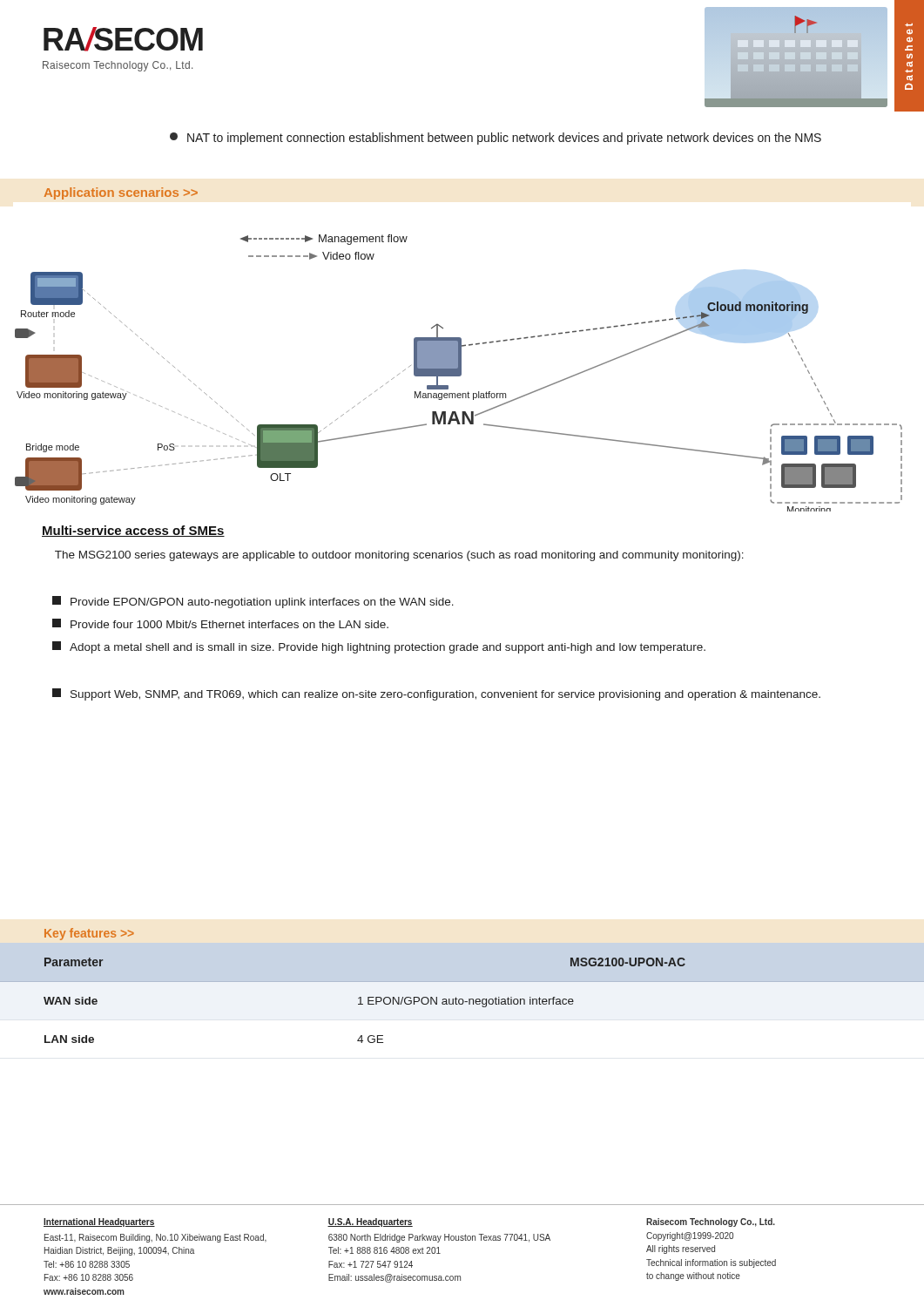
Task: Locate the text block that says "The MSG2100 series gateways are applicable"
Action: (393, 555)
